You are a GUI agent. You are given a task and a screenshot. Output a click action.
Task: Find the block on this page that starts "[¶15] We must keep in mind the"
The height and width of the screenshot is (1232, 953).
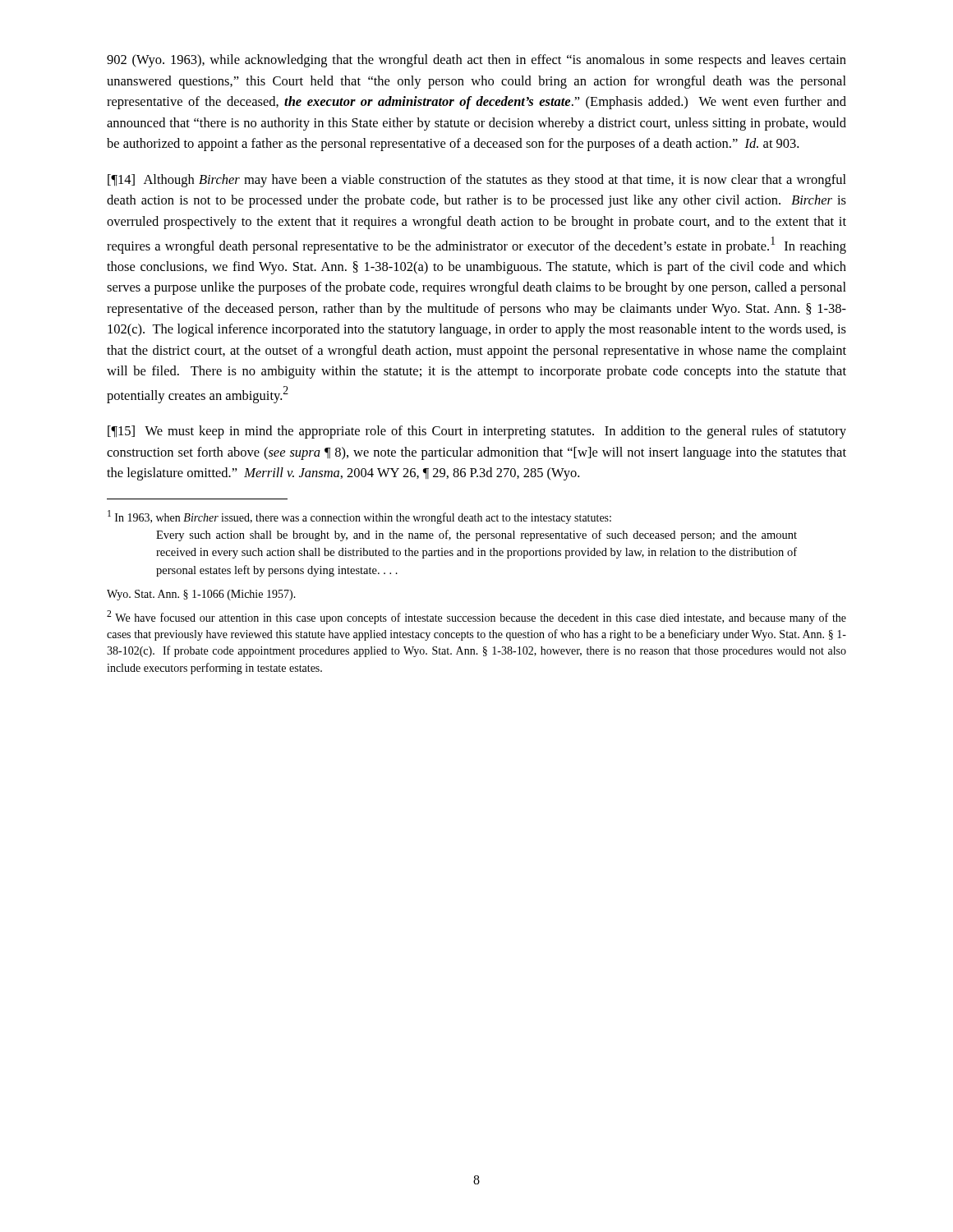[476, 452]
